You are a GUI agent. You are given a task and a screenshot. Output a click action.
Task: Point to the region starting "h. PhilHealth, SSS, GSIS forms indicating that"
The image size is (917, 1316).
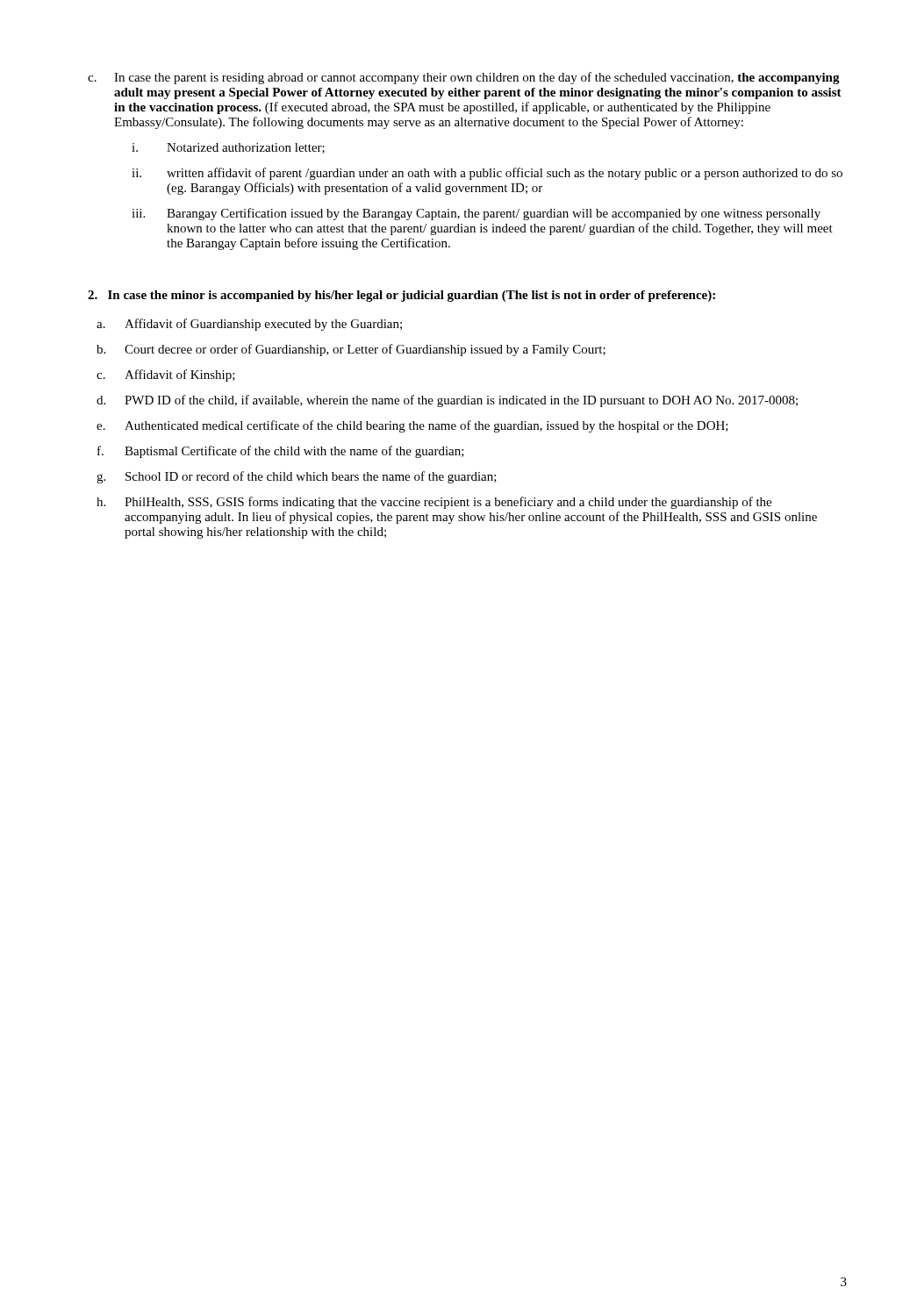[472, 517]
